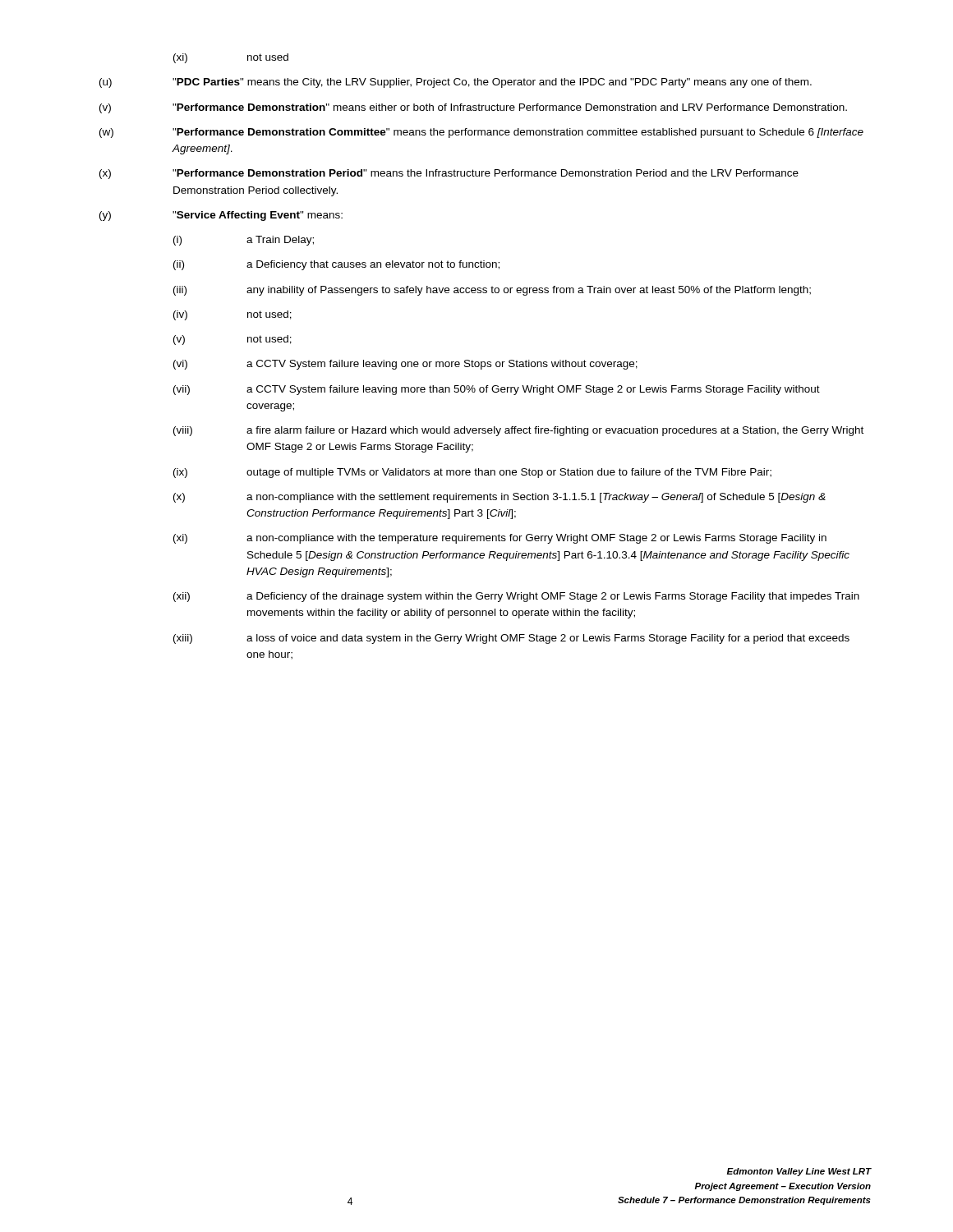Select the region starting "(v) "Performance Demonstration" means either"

[485, 107]
